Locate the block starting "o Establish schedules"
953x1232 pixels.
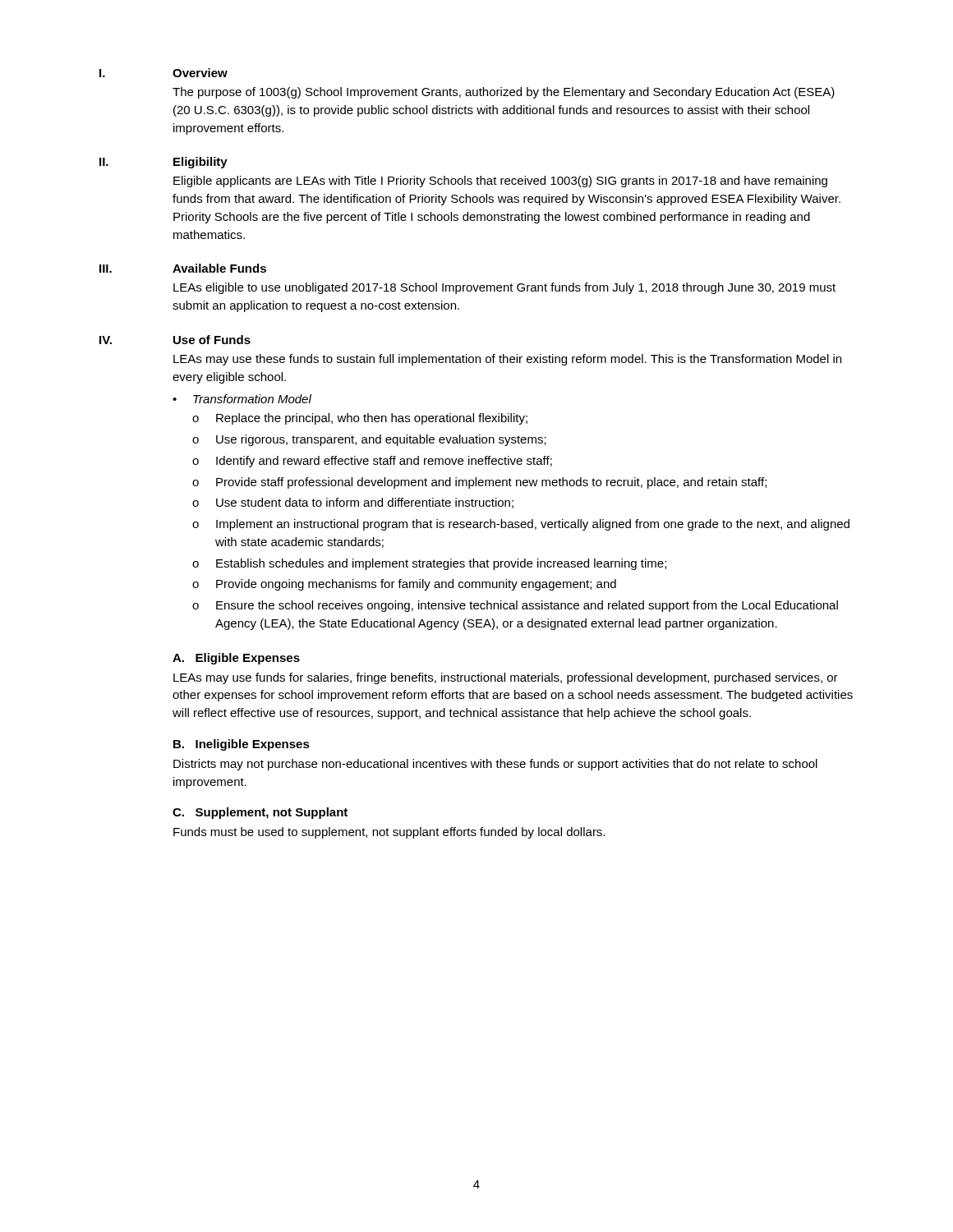pyautogui.click(x=523, y=563)
